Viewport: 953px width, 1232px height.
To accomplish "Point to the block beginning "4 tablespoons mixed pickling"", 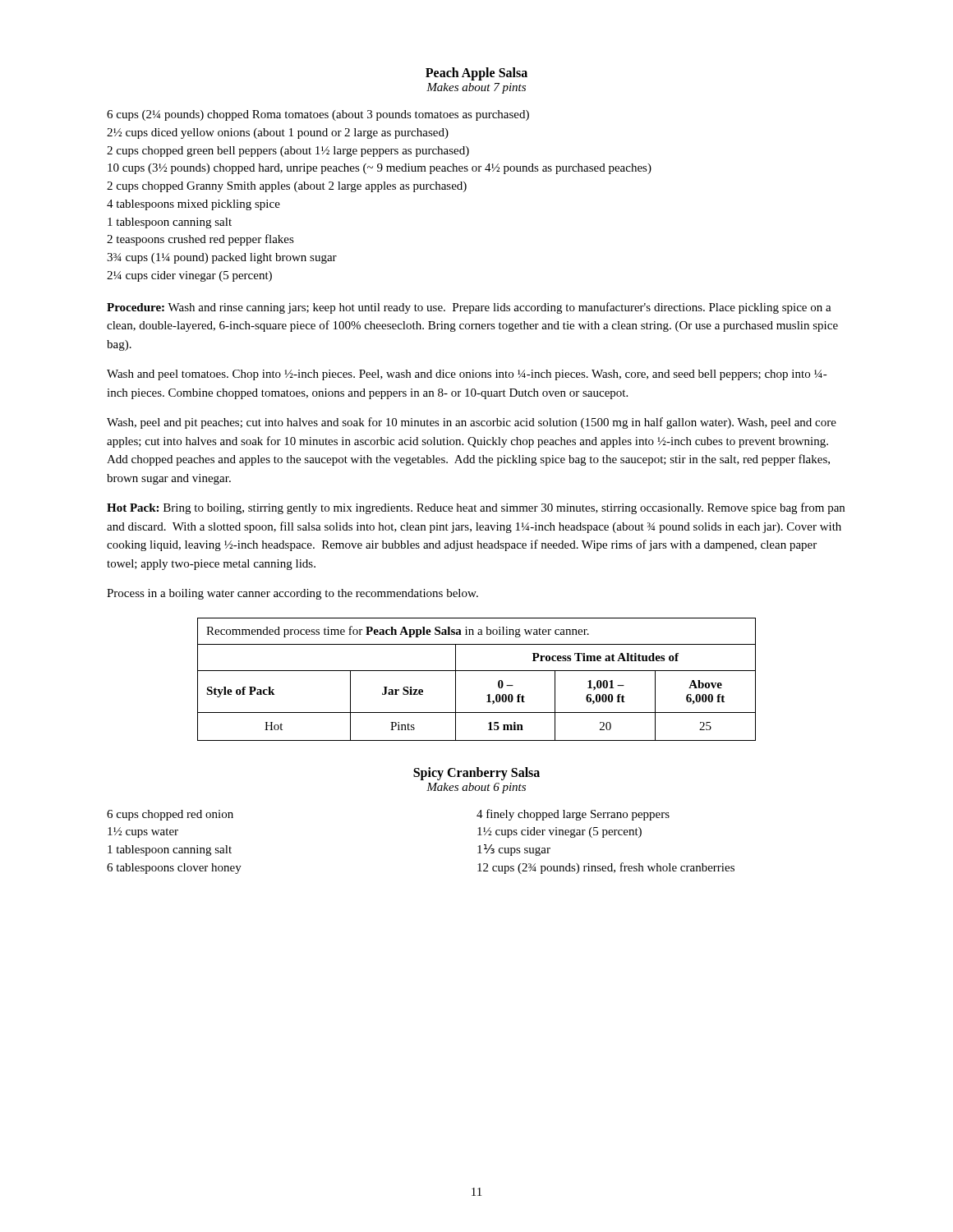I will pyautogui.click(x=193, y=203).
